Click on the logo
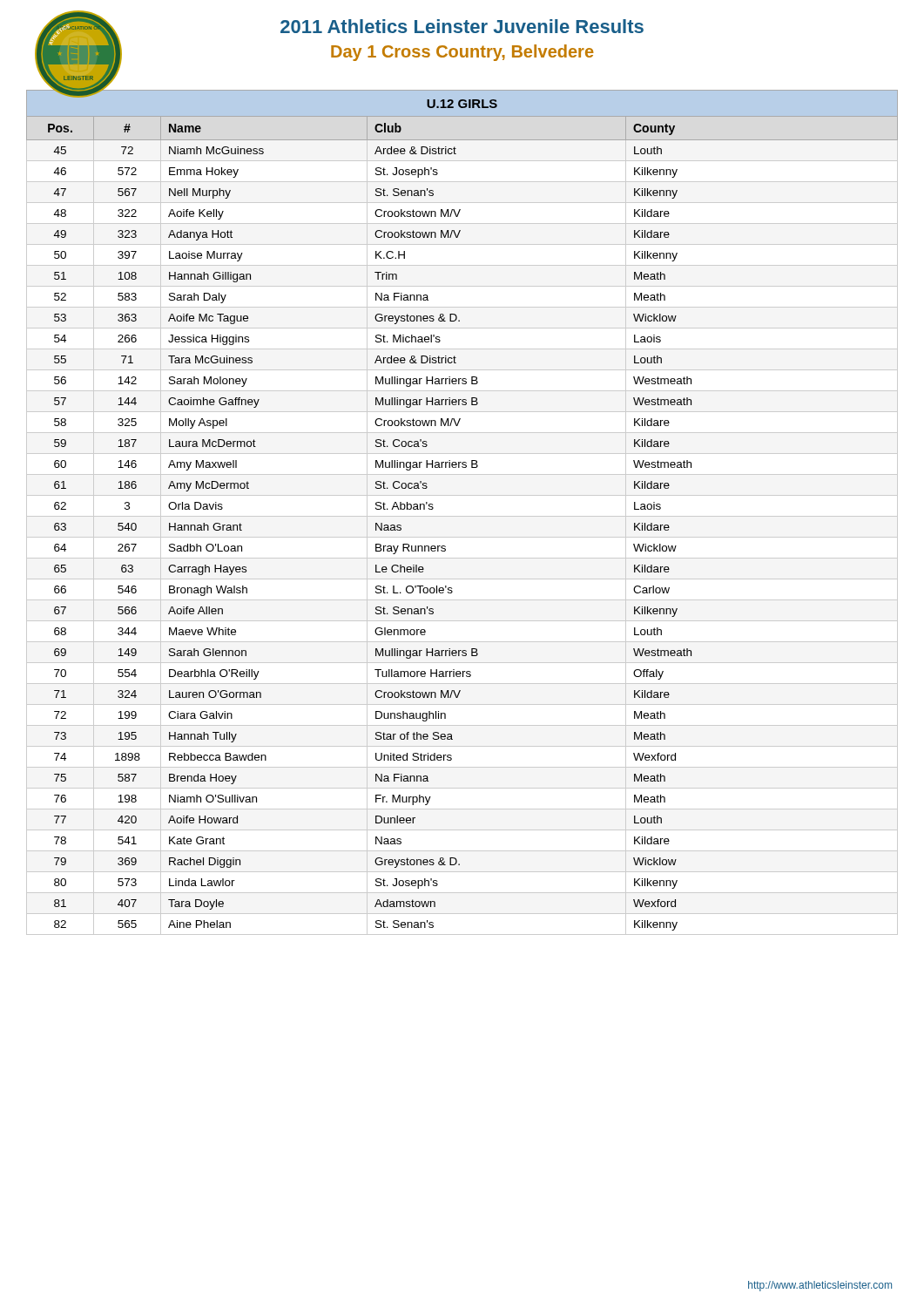Screen dimensions: 1307x924 (x=78, y=54)
